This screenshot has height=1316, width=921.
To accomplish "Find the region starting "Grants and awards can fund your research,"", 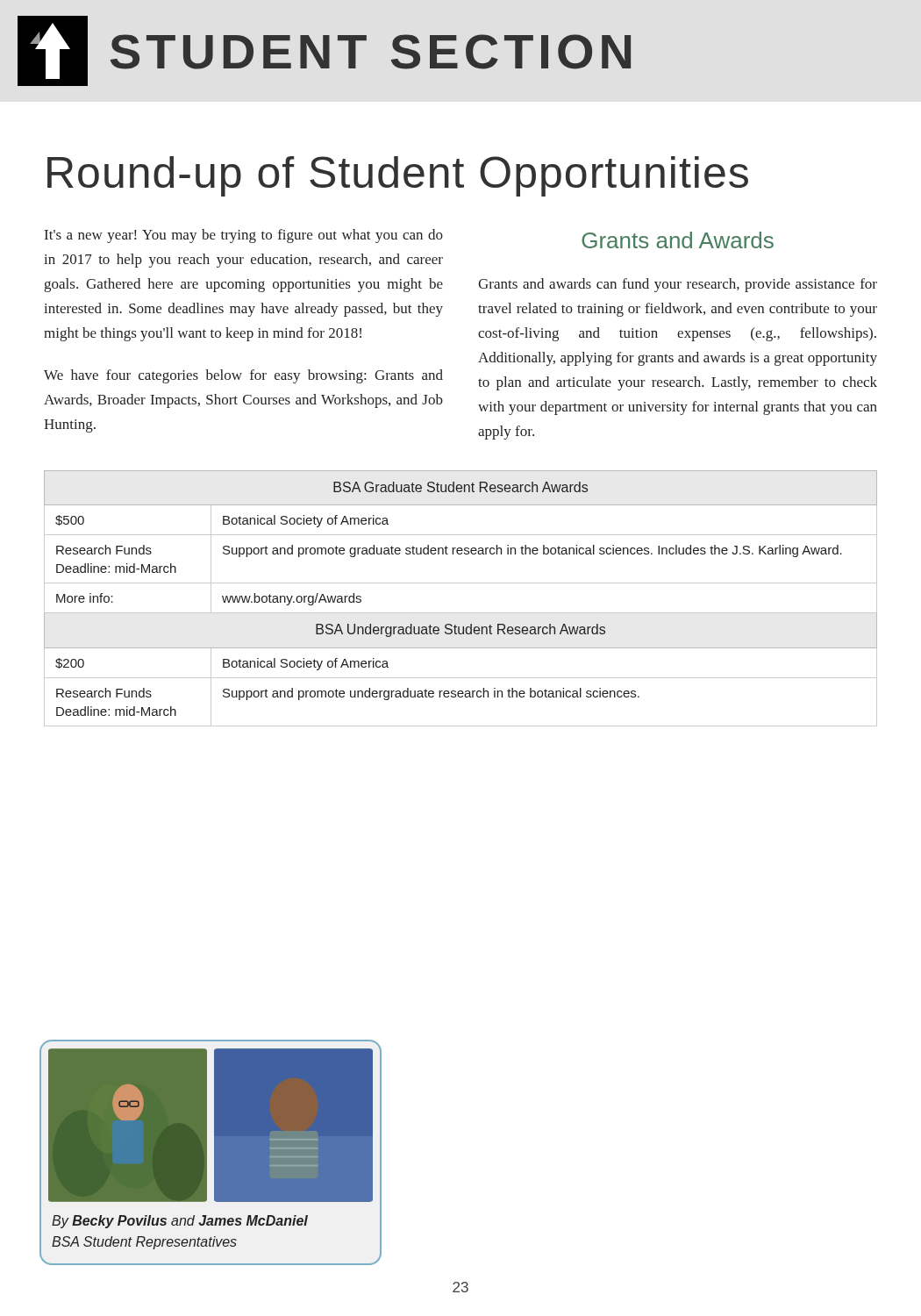I will [x=678, y=357].
